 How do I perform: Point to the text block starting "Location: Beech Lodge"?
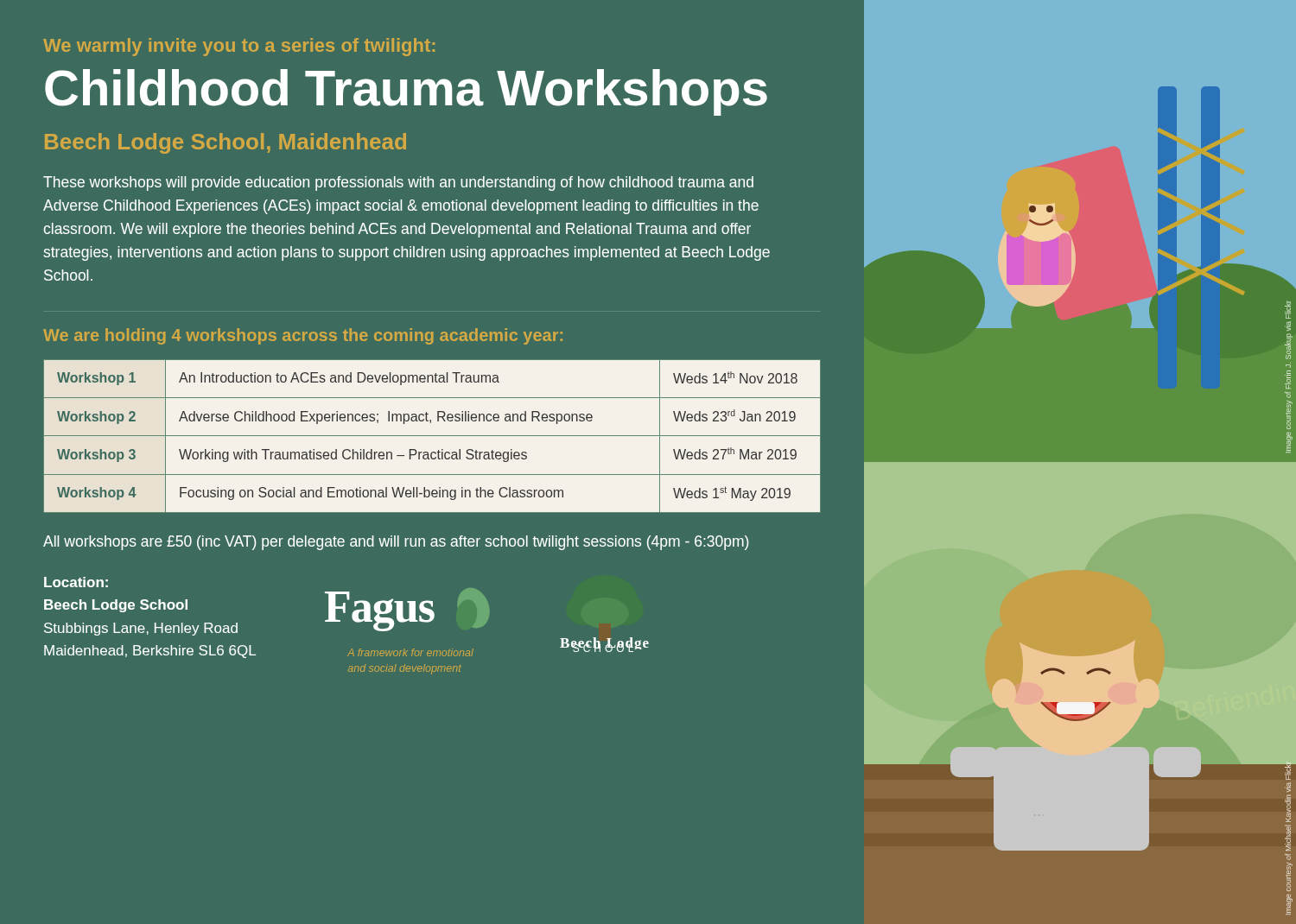[x=168, y=617]
